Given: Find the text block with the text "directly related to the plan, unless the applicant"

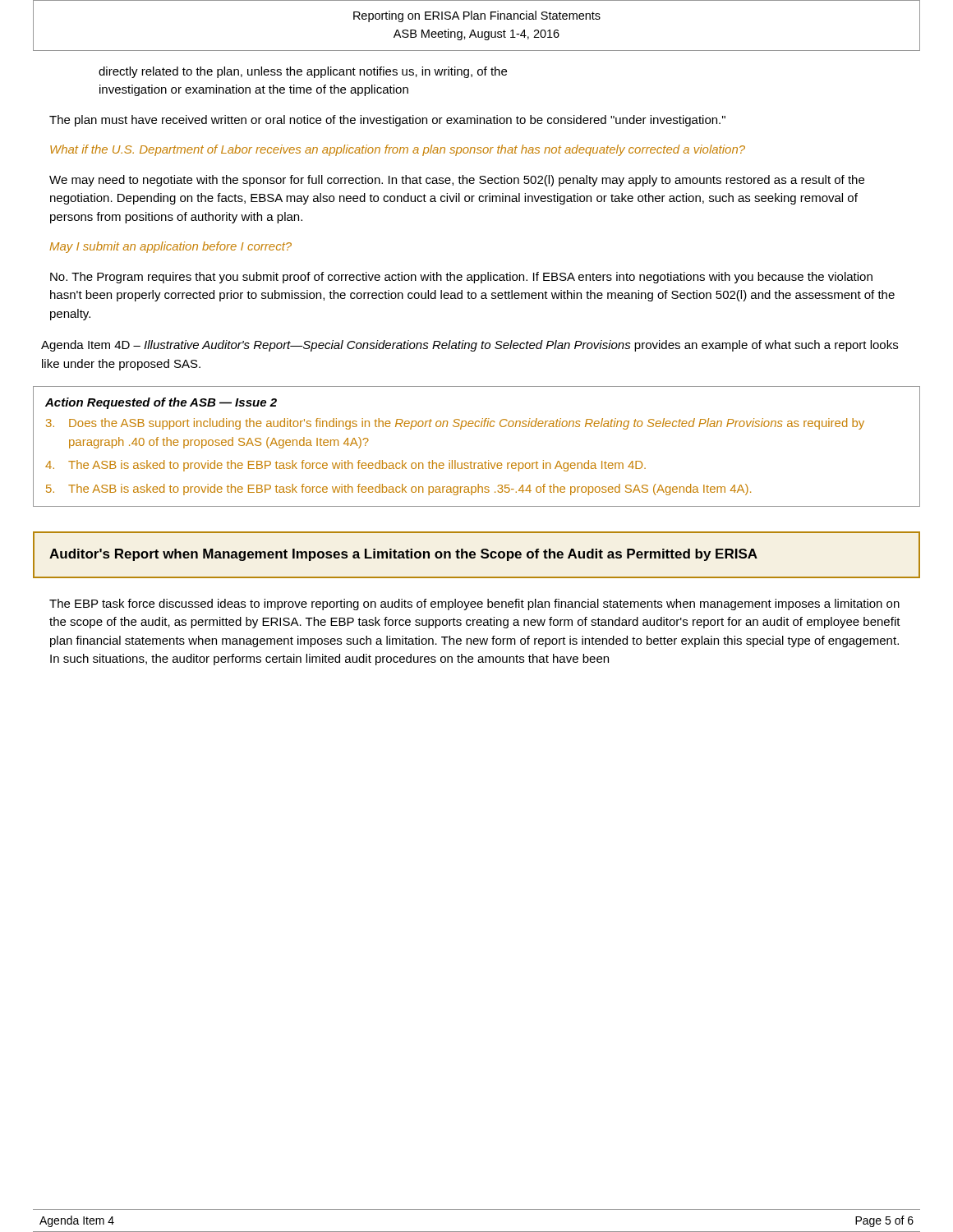Looking at the screenshot, I should pyautogui.click(x=303, y=80).
